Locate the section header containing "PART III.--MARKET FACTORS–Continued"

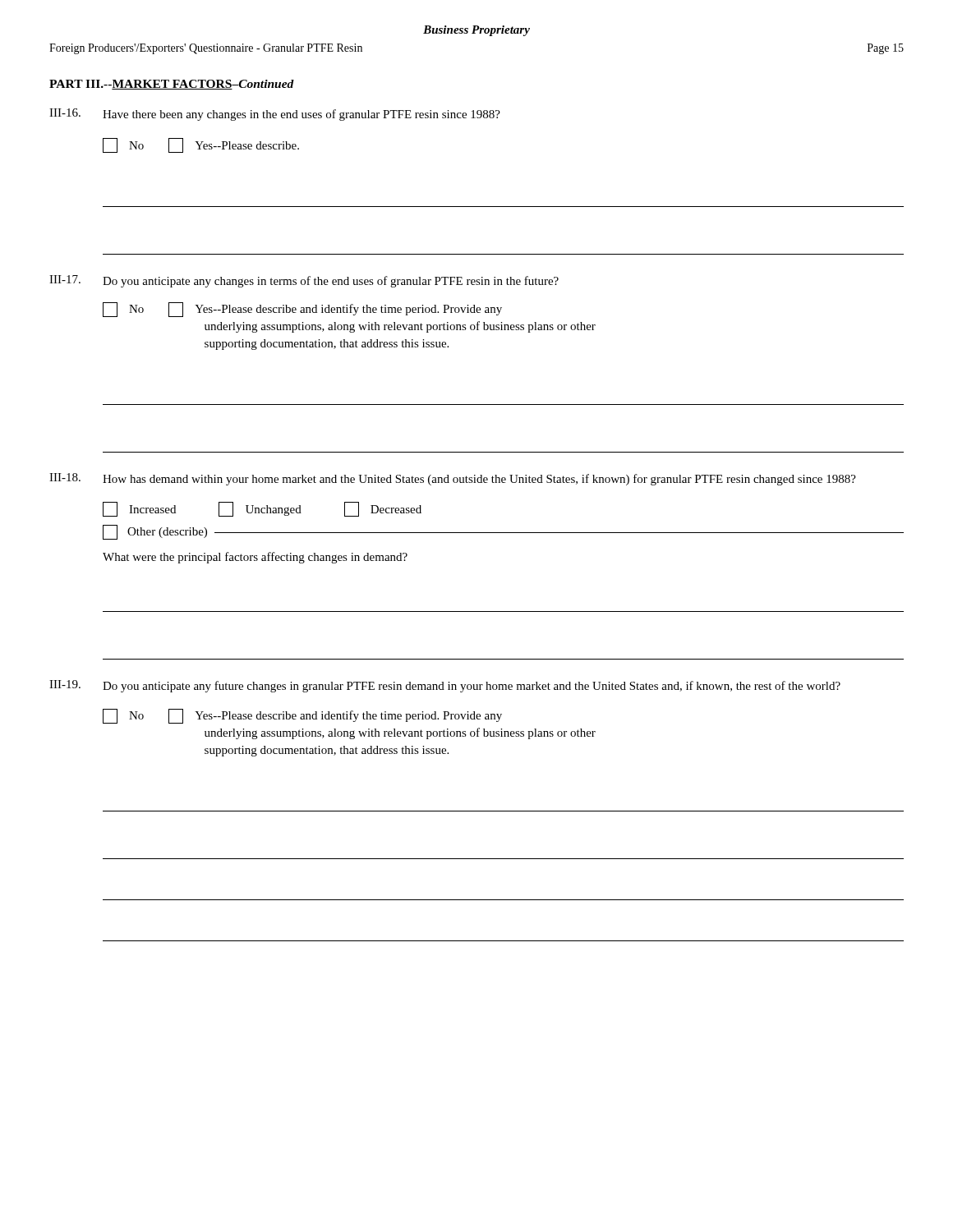(171, 83)
